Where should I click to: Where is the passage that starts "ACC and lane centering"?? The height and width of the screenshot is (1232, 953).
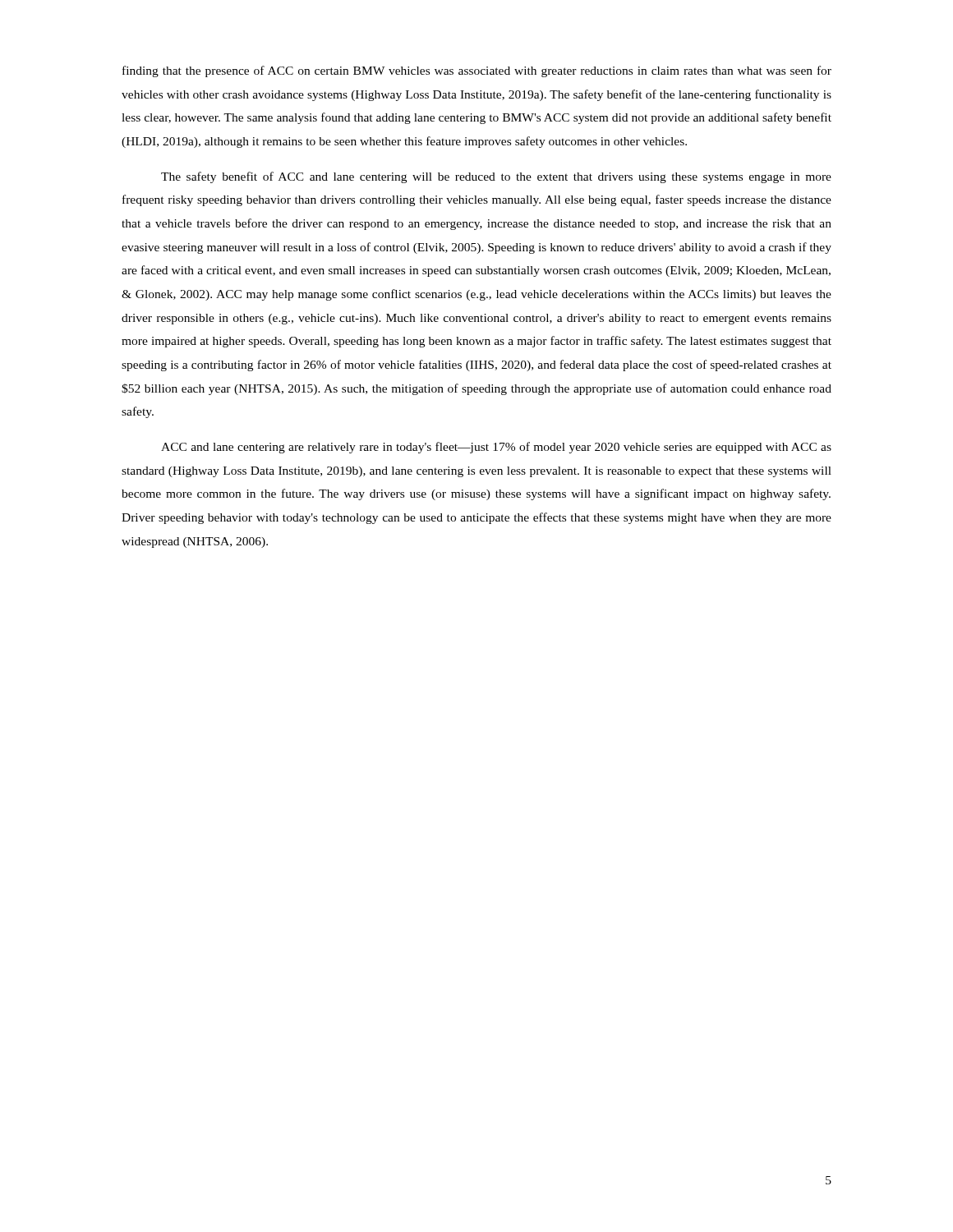click(x=476, y=494)
